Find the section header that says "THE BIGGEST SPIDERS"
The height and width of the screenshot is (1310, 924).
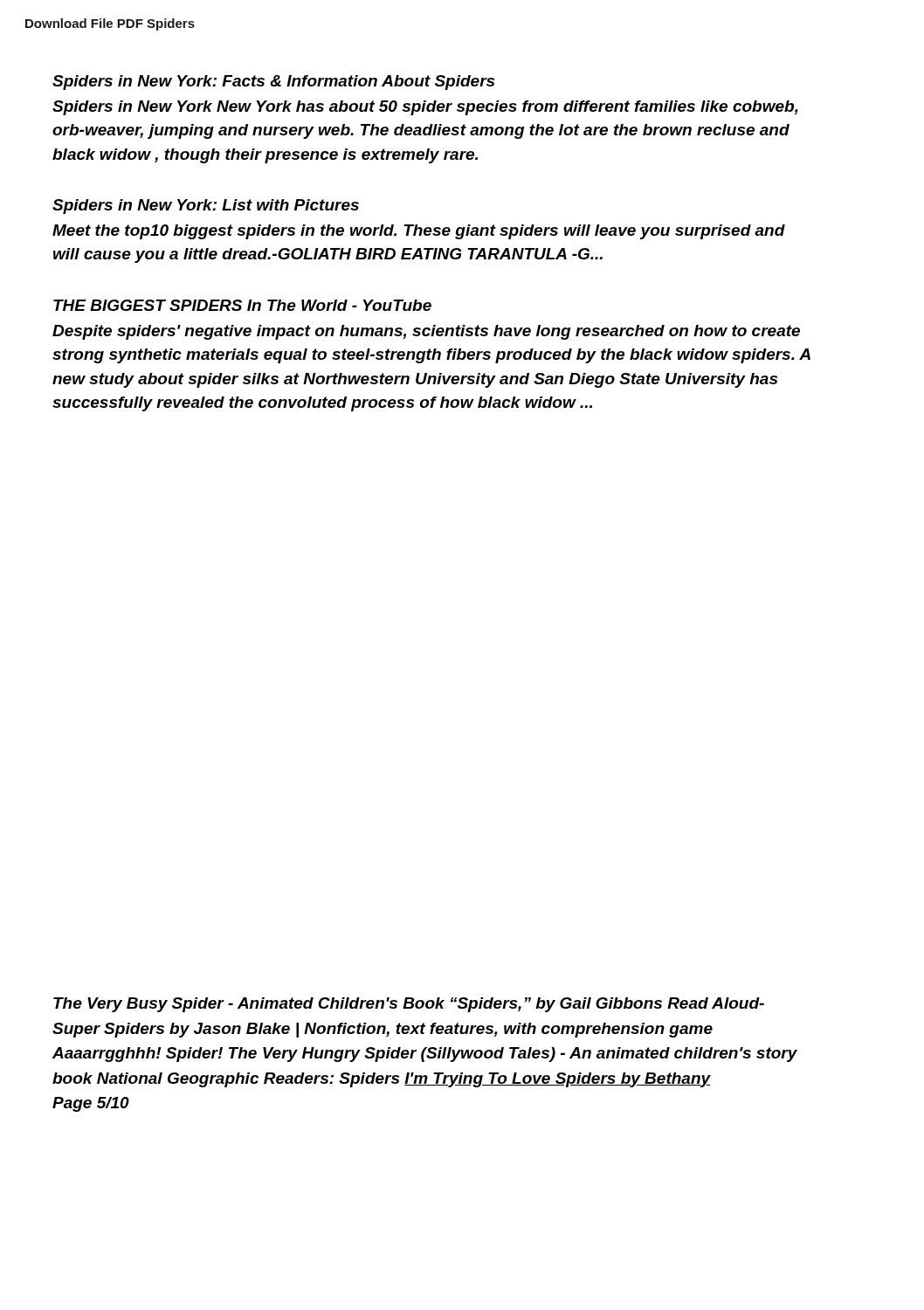tap(242, 305)
